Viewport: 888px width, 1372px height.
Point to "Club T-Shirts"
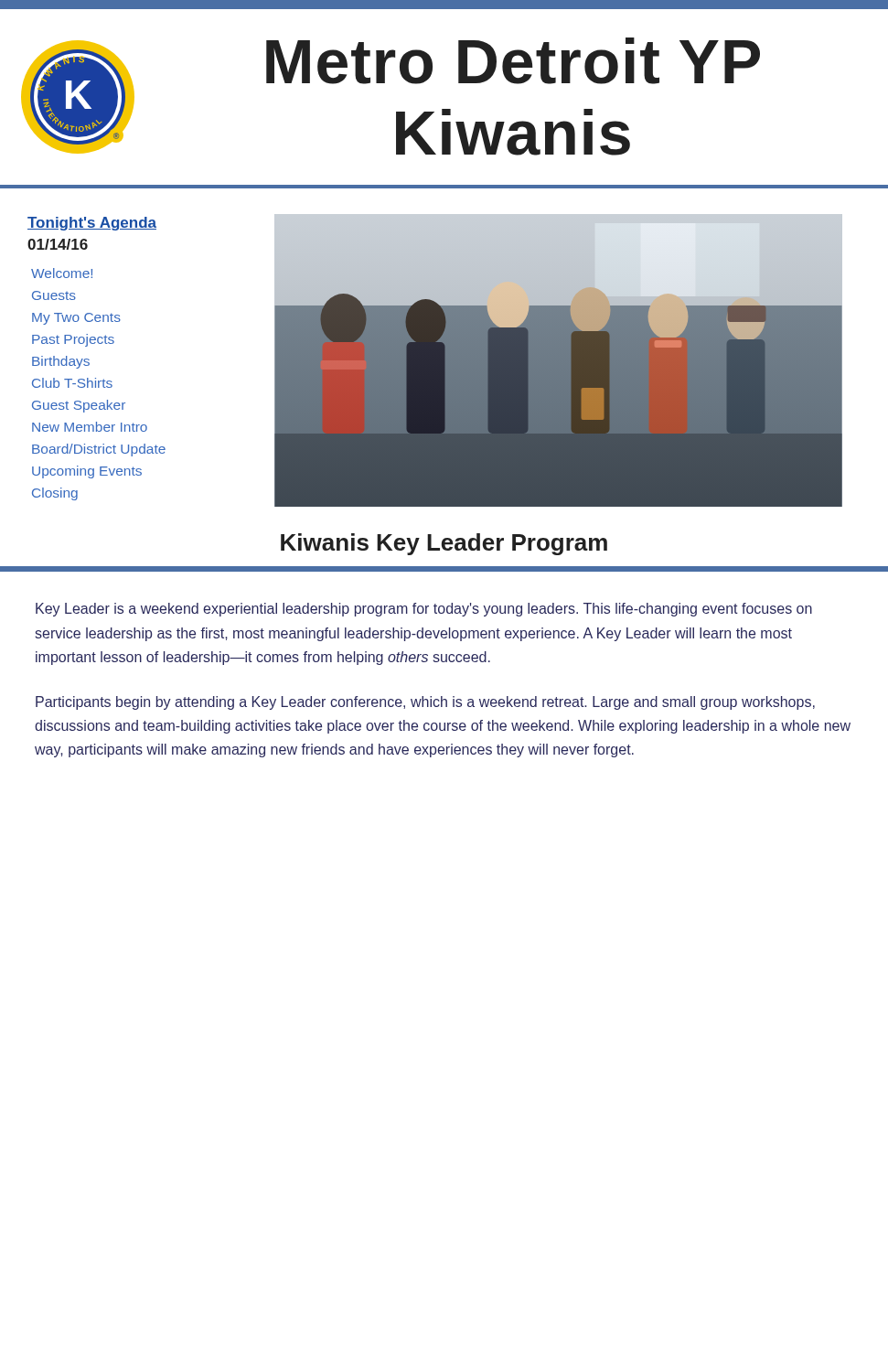pos(72,383)
